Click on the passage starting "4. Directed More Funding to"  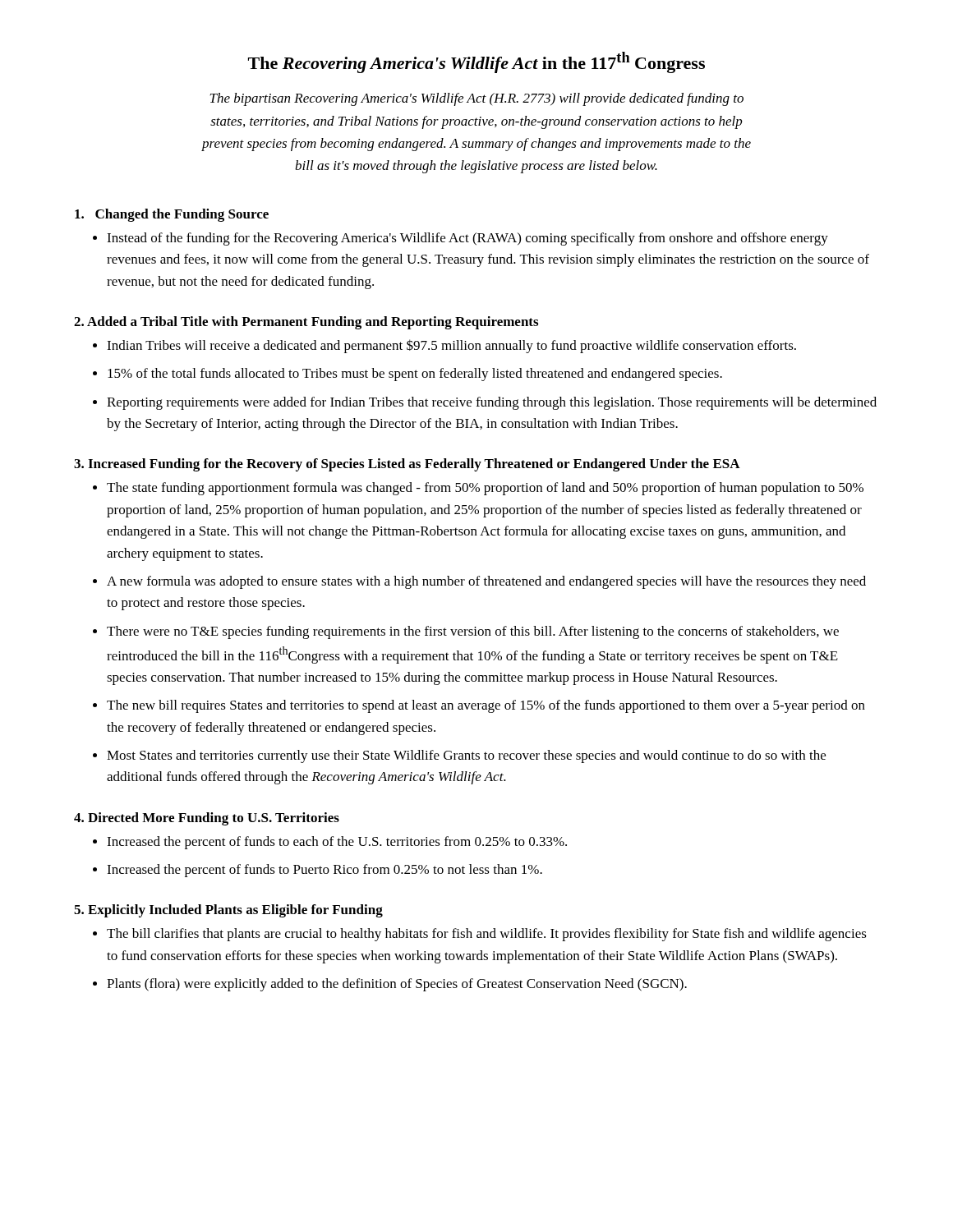coord(207,817)
